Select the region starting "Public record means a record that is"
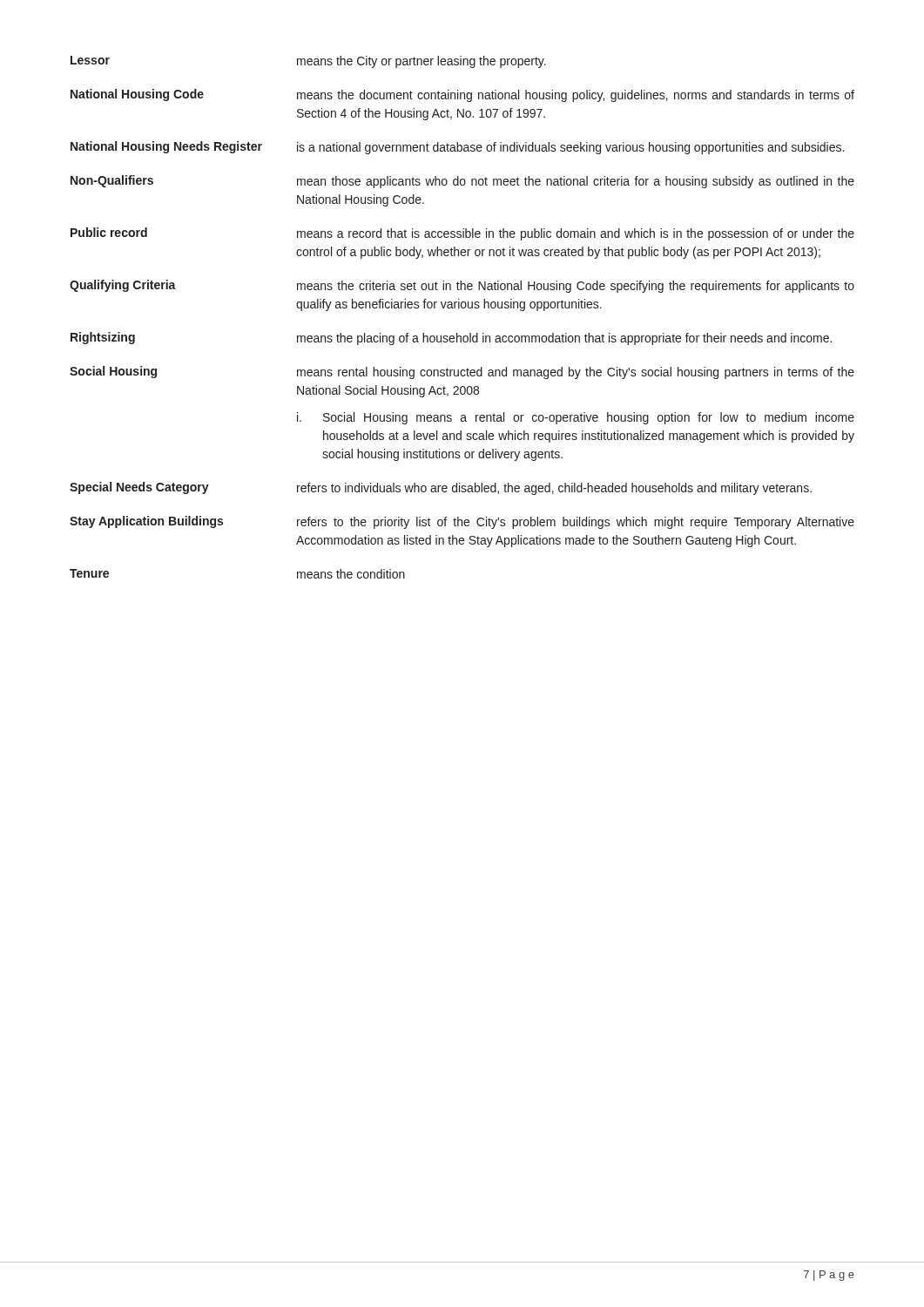The height and width of the screenshot is (1307, 924). [x=462, y=243]
